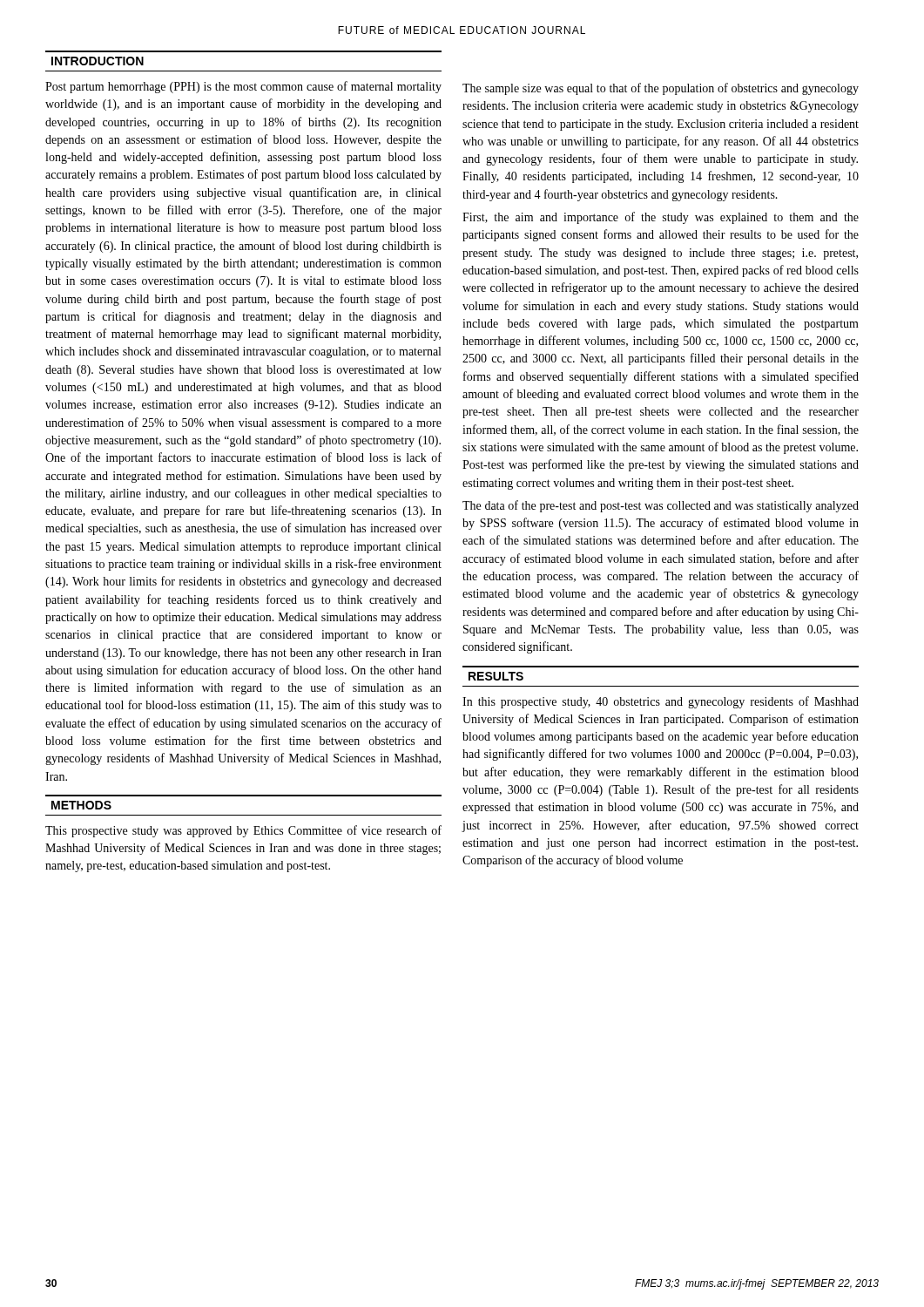
Task: Click on the text block that says "Post partum hemorrhage (PPH) is"
Action: [x=243, y=432]
